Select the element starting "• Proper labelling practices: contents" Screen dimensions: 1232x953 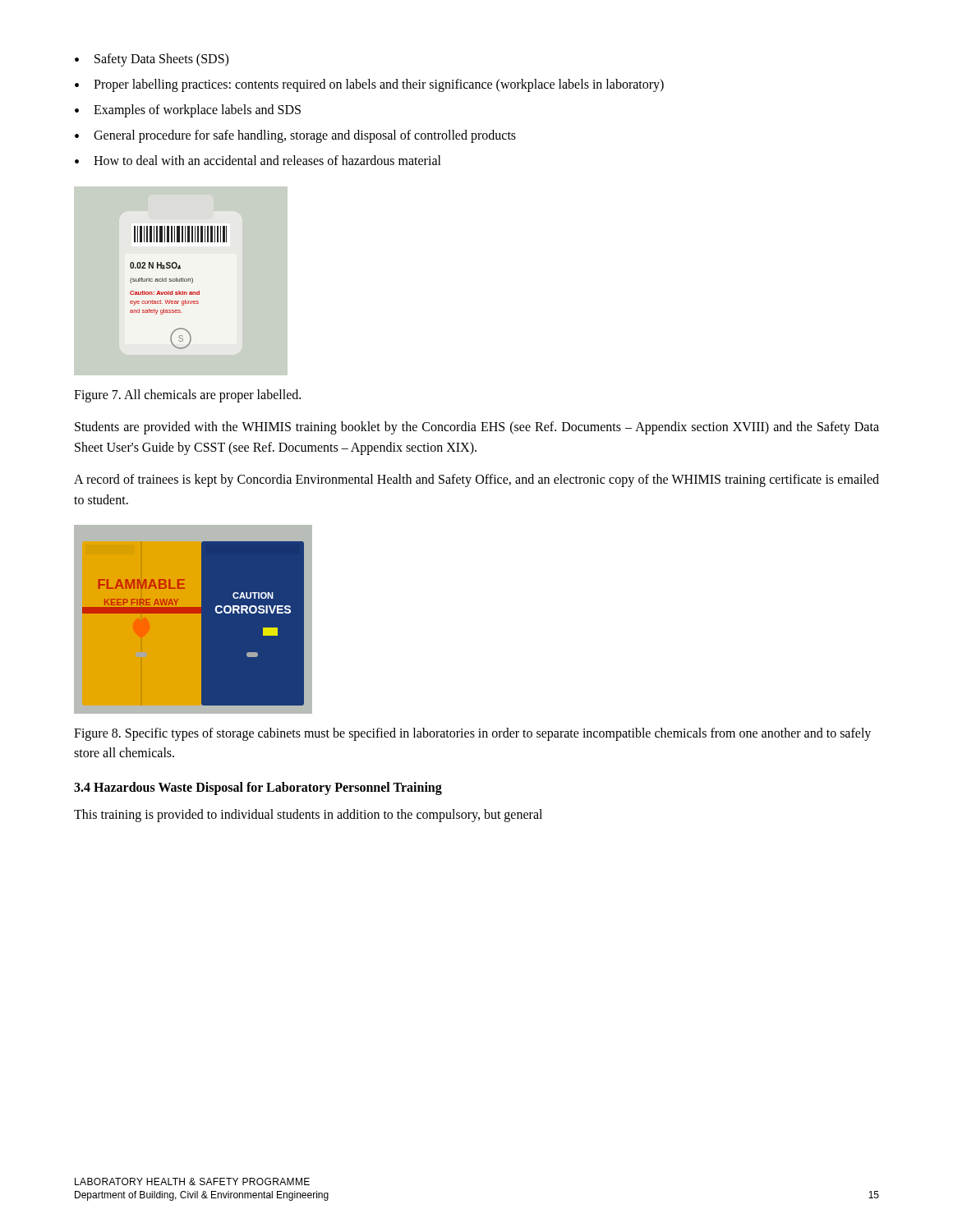click(476, 85)
